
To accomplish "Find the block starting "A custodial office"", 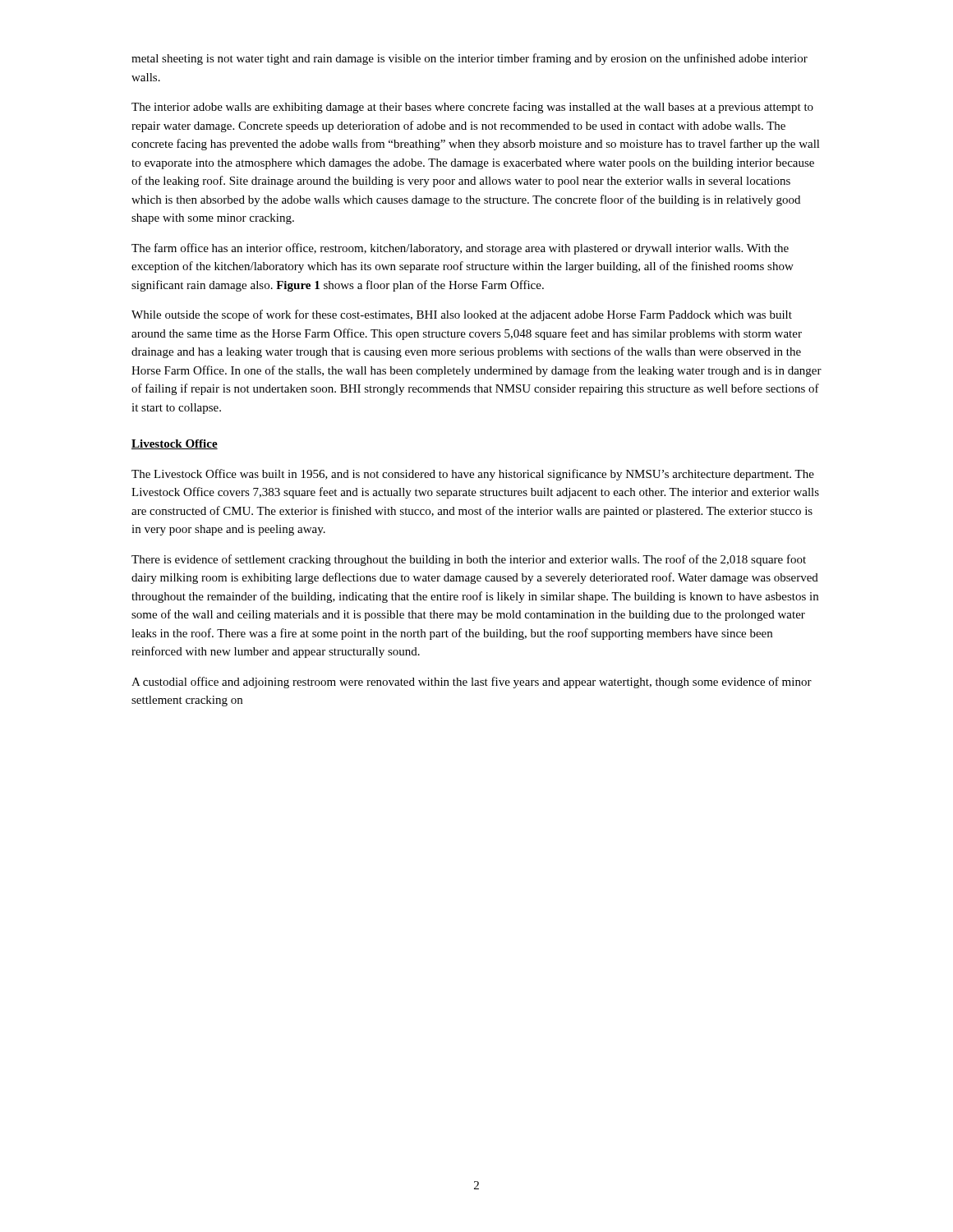I will [x=471, y=691].
